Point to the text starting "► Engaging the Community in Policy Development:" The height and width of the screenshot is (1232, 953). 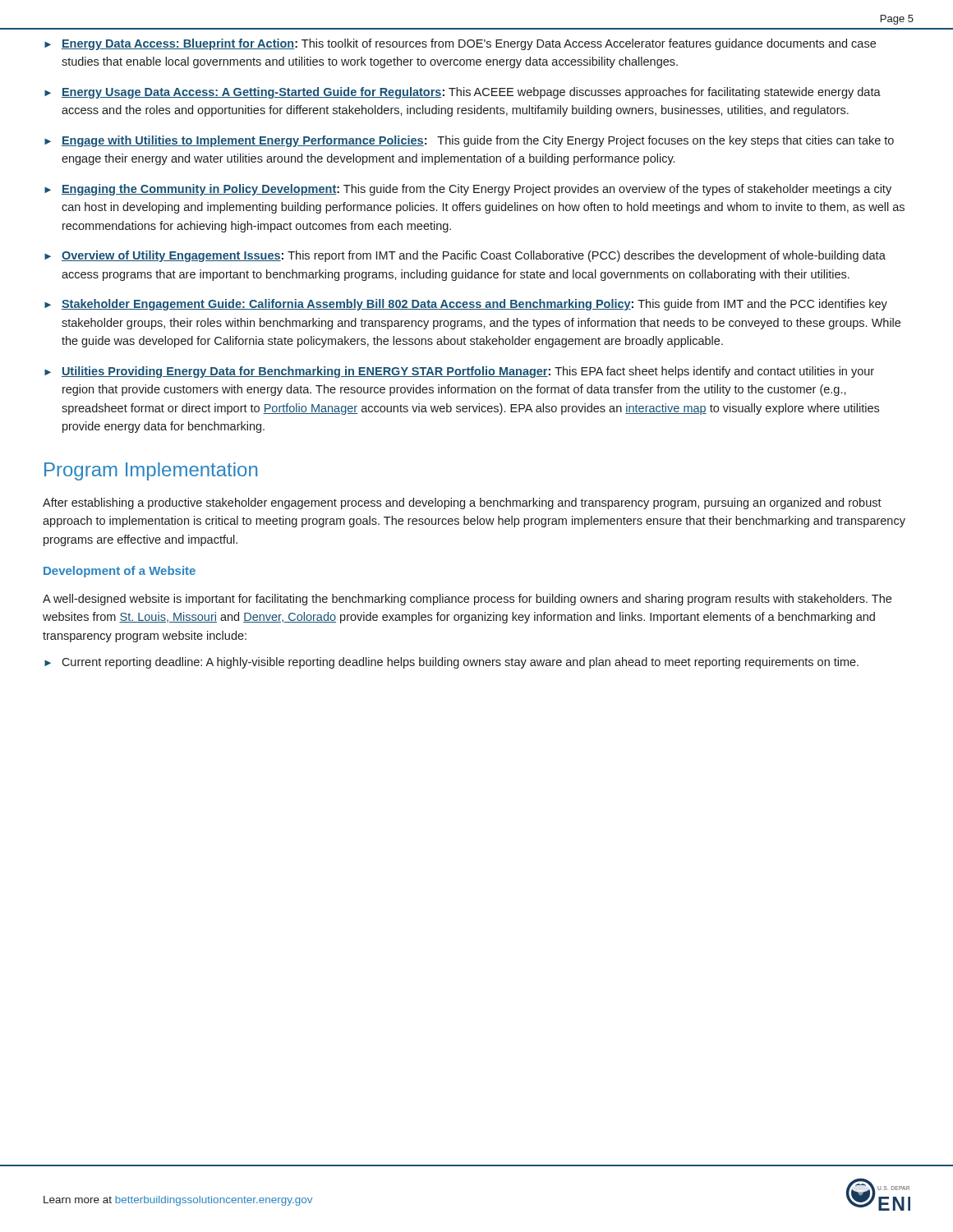[476, 207]
